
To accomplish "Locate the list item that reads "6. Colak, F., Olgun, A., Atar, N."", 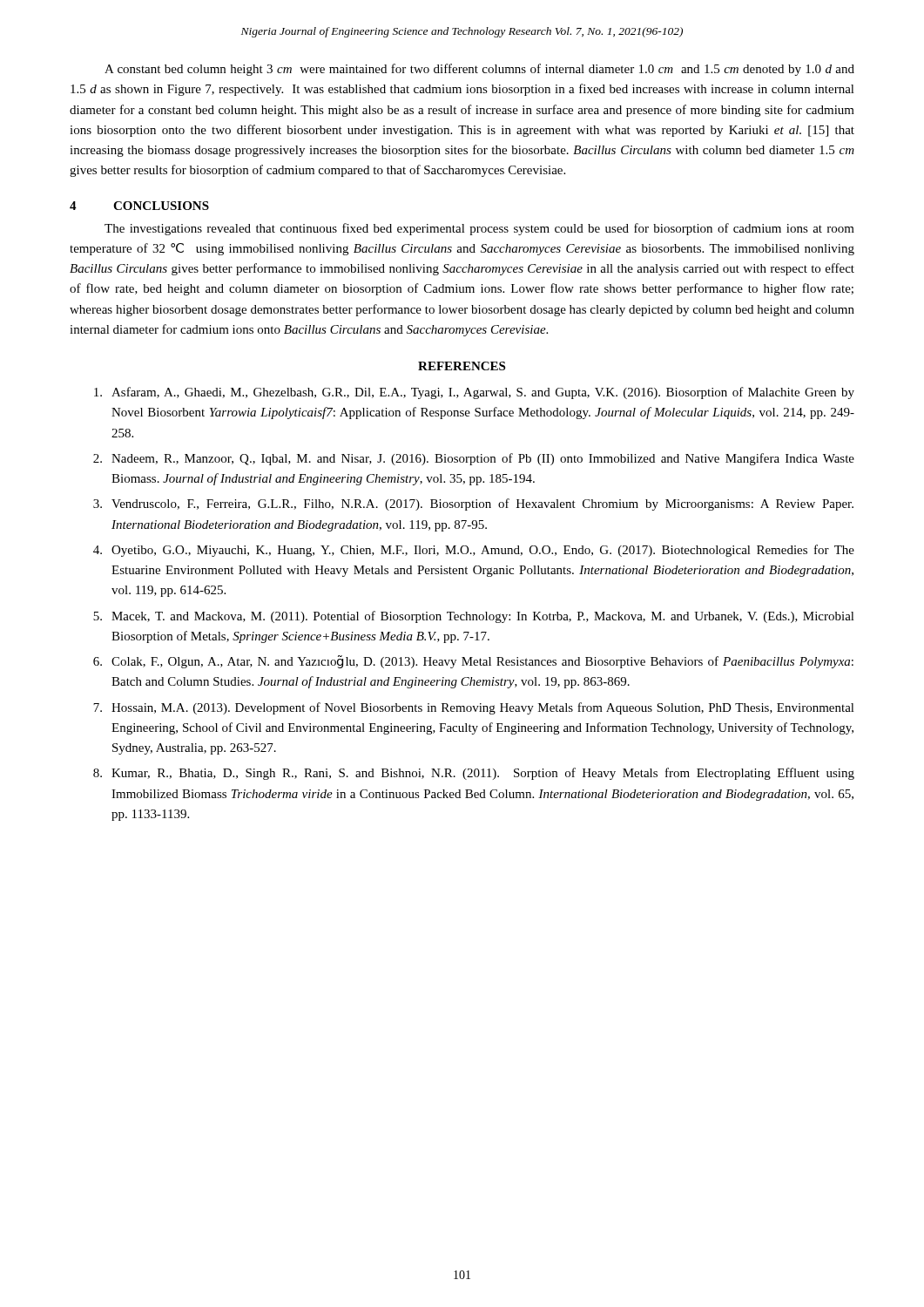I will [462, 672].
